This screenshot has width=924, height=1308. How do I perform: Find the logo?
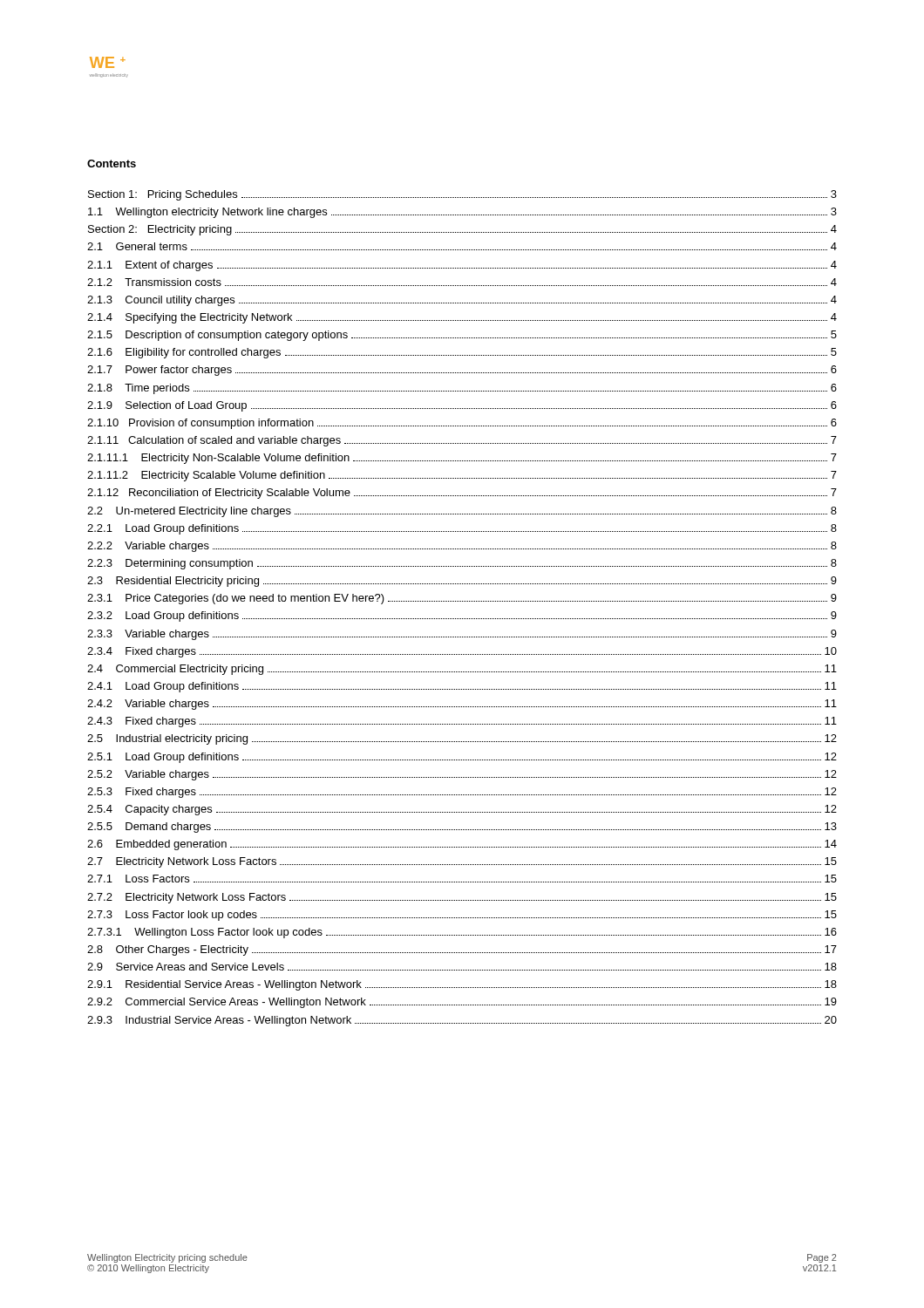click(x=113, y=67)
